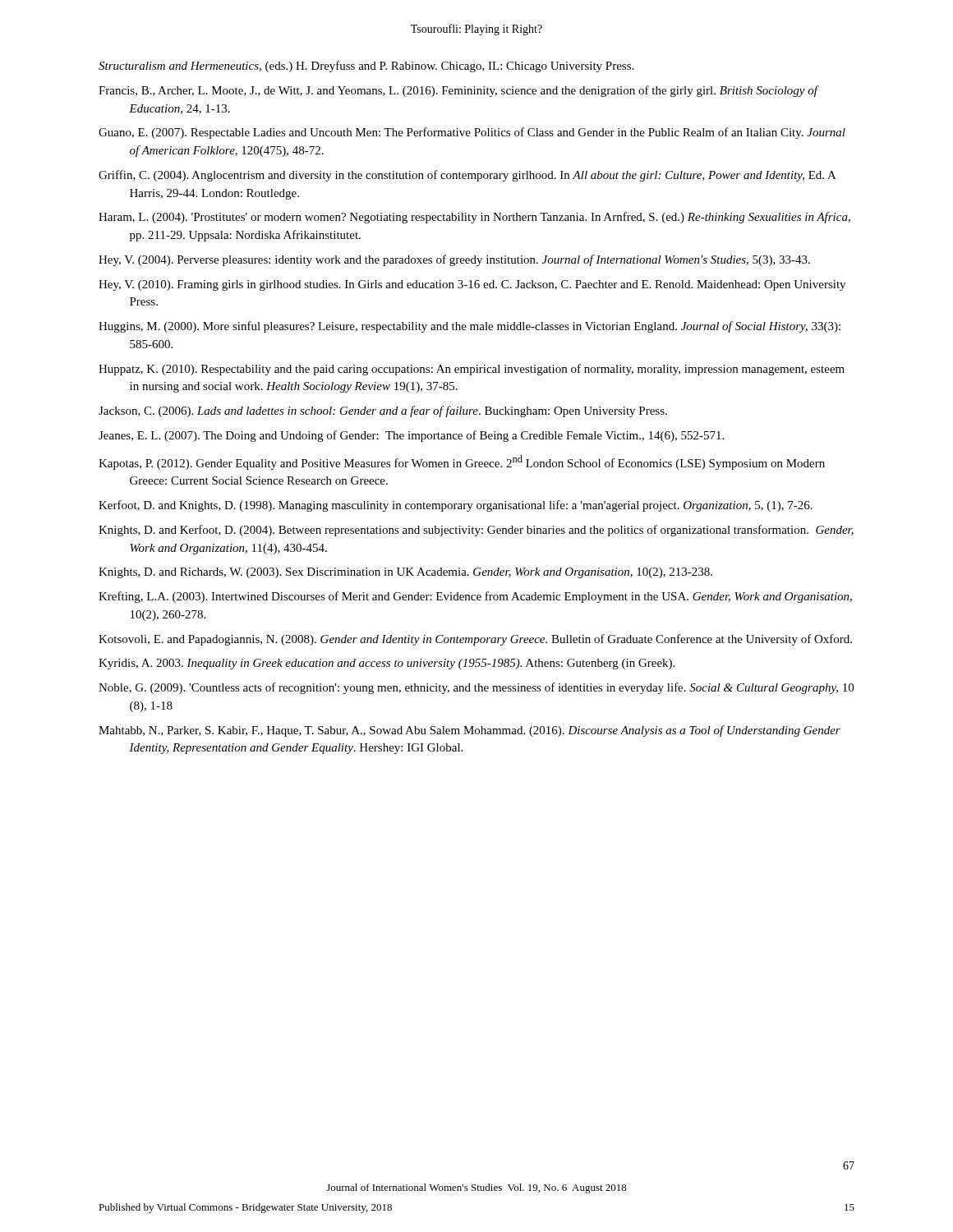953x1232 pixels.
Task: Point to the block beginning "Kyridis, A. 2003. Inequality in"
Action: coord(387,663)
